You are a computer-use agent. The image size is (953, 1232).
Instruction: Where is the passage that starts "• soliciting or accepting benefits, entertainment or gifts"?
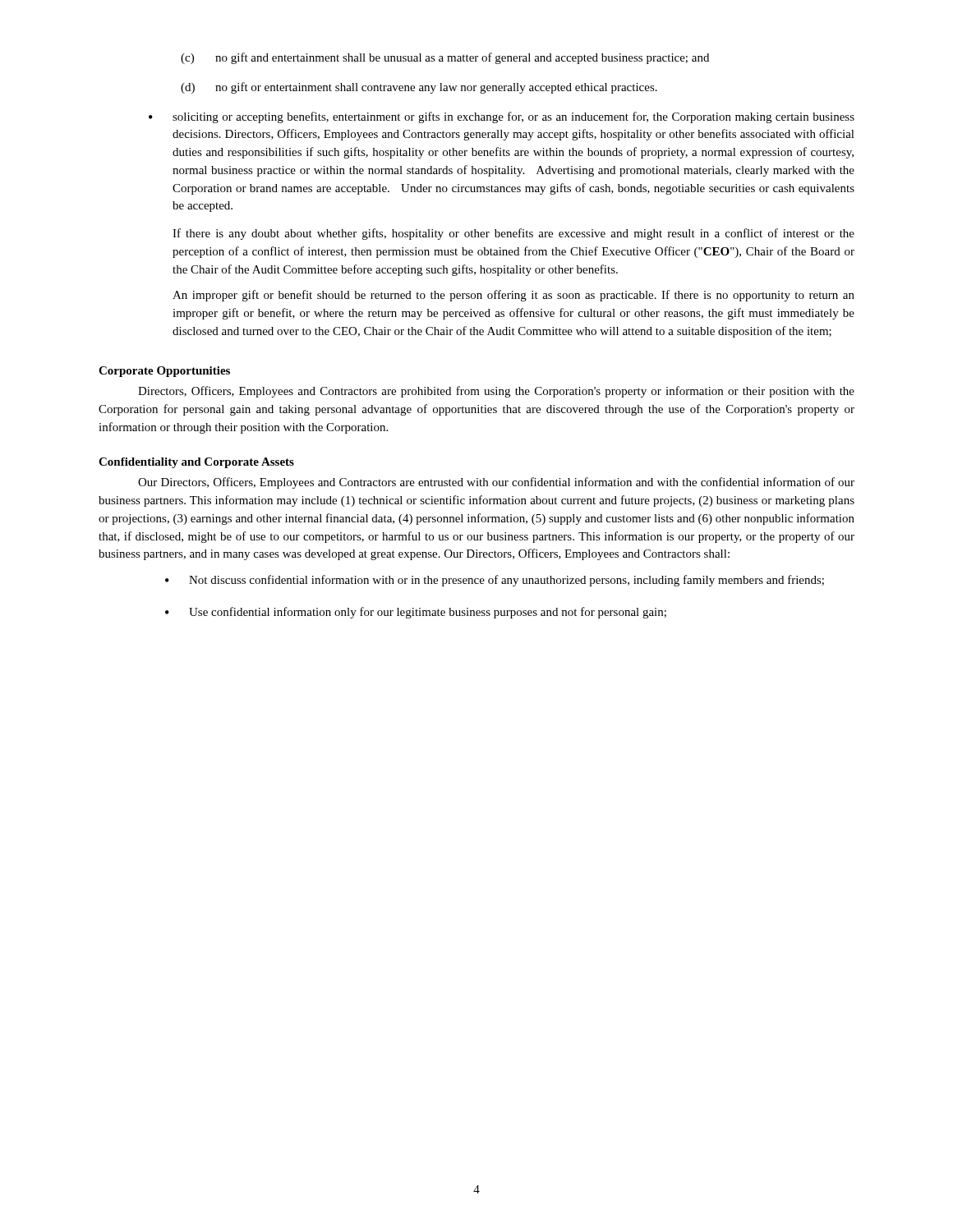coord(501,162)
